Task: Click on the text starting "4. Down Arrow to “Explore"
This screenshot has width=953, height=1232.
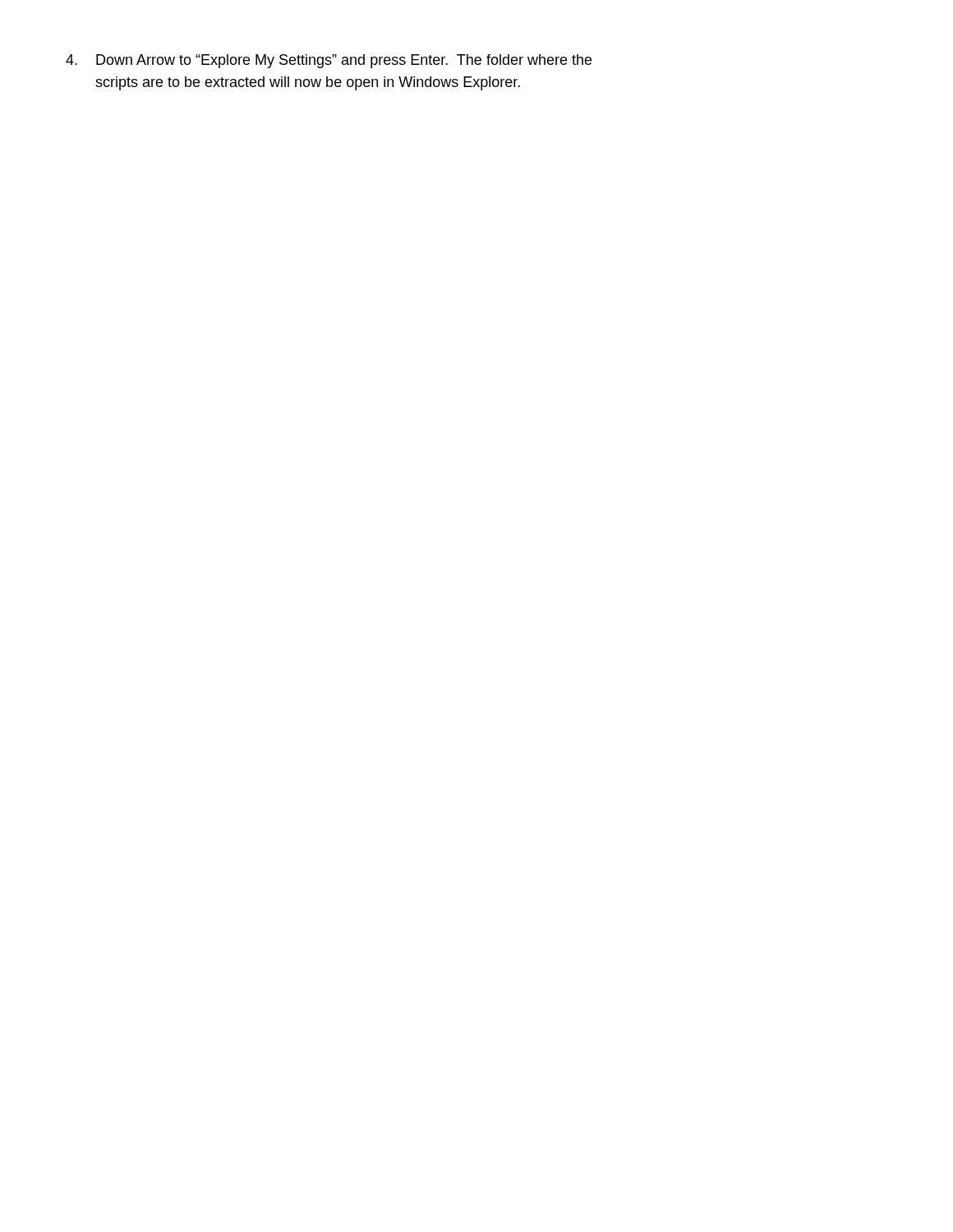Action: (345, 71)
